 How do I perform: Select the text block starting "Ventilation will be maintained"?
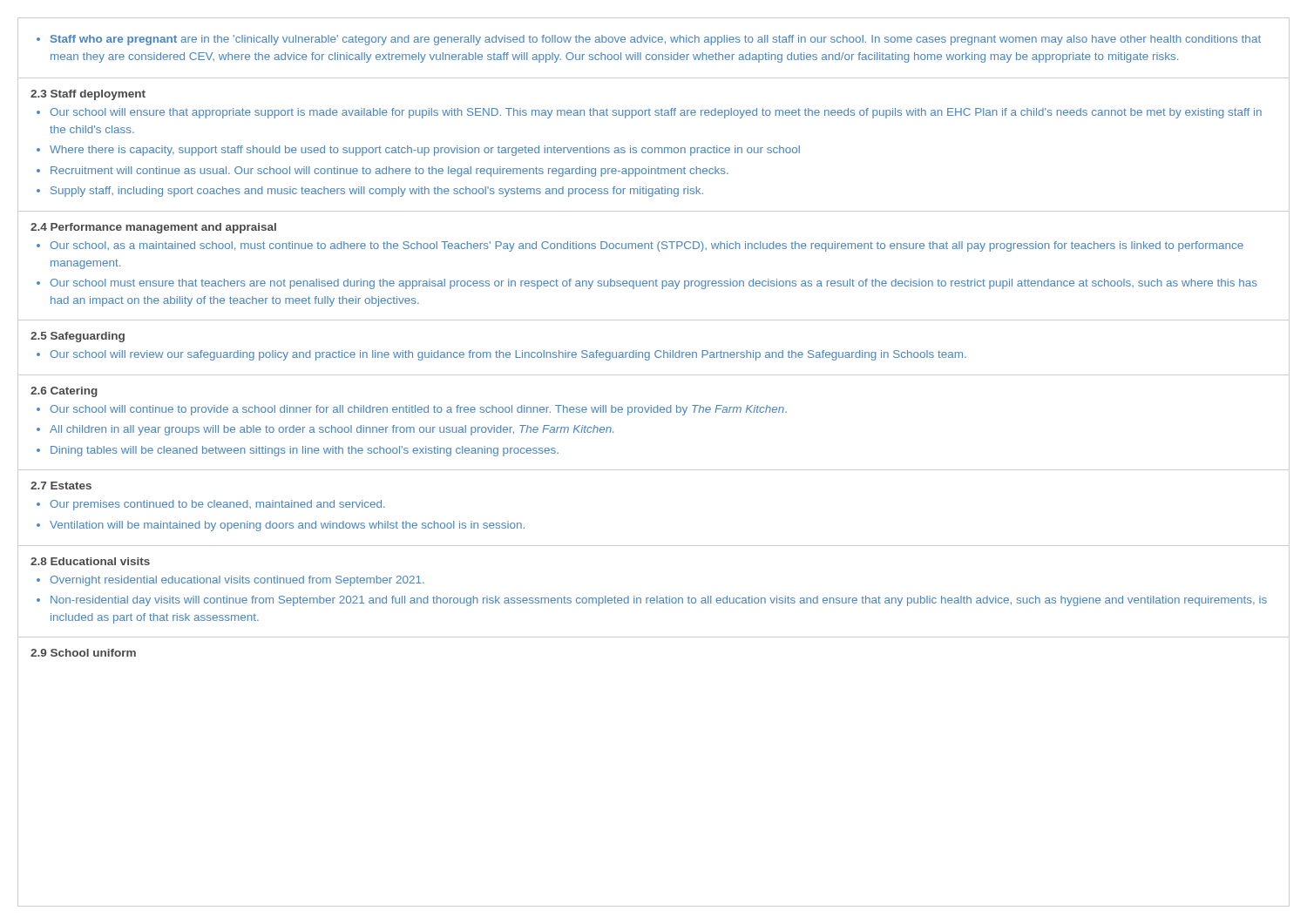(281, 526)
